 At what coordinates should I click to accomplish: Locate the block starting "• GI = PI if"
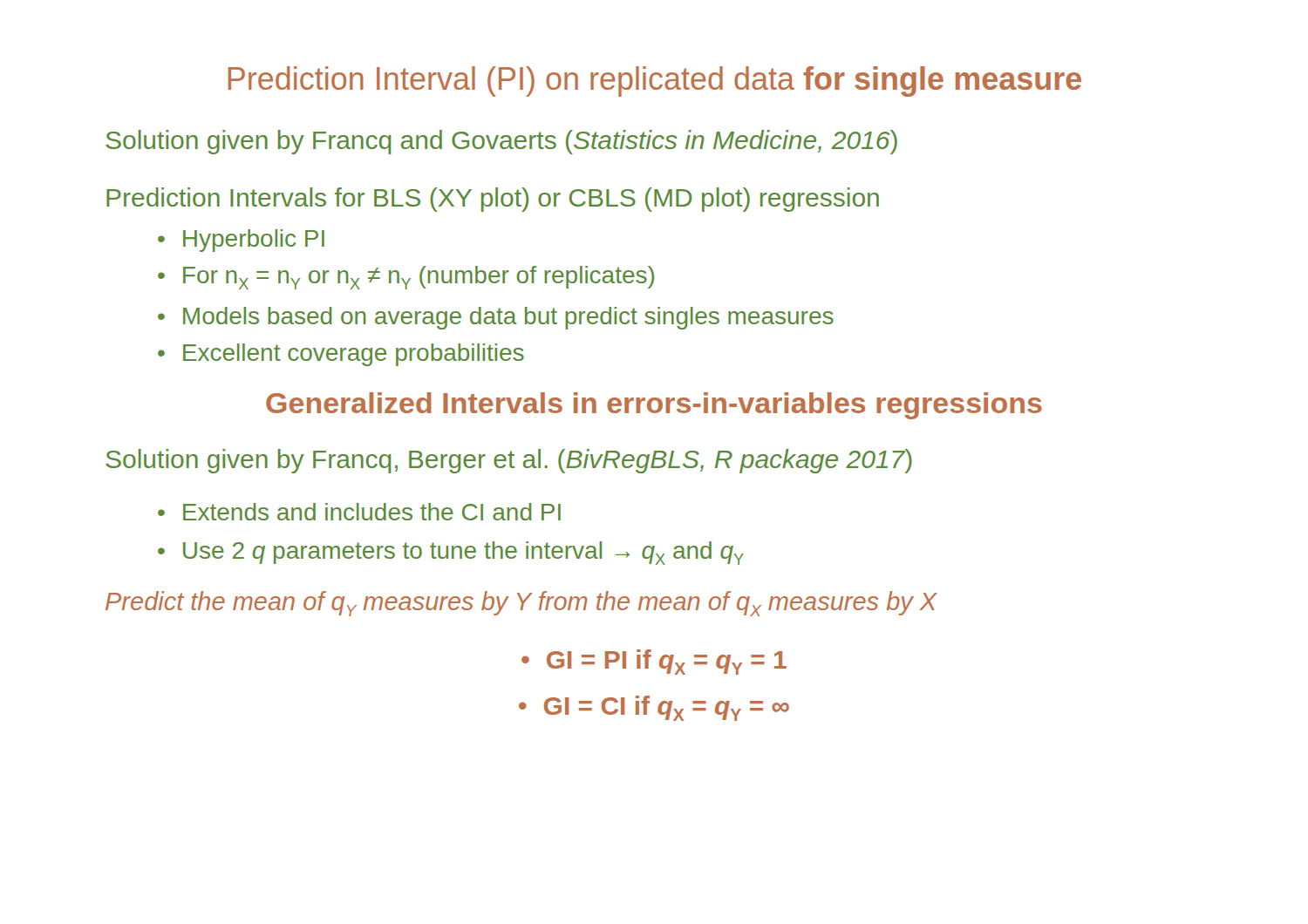click(x=654, y=662)
